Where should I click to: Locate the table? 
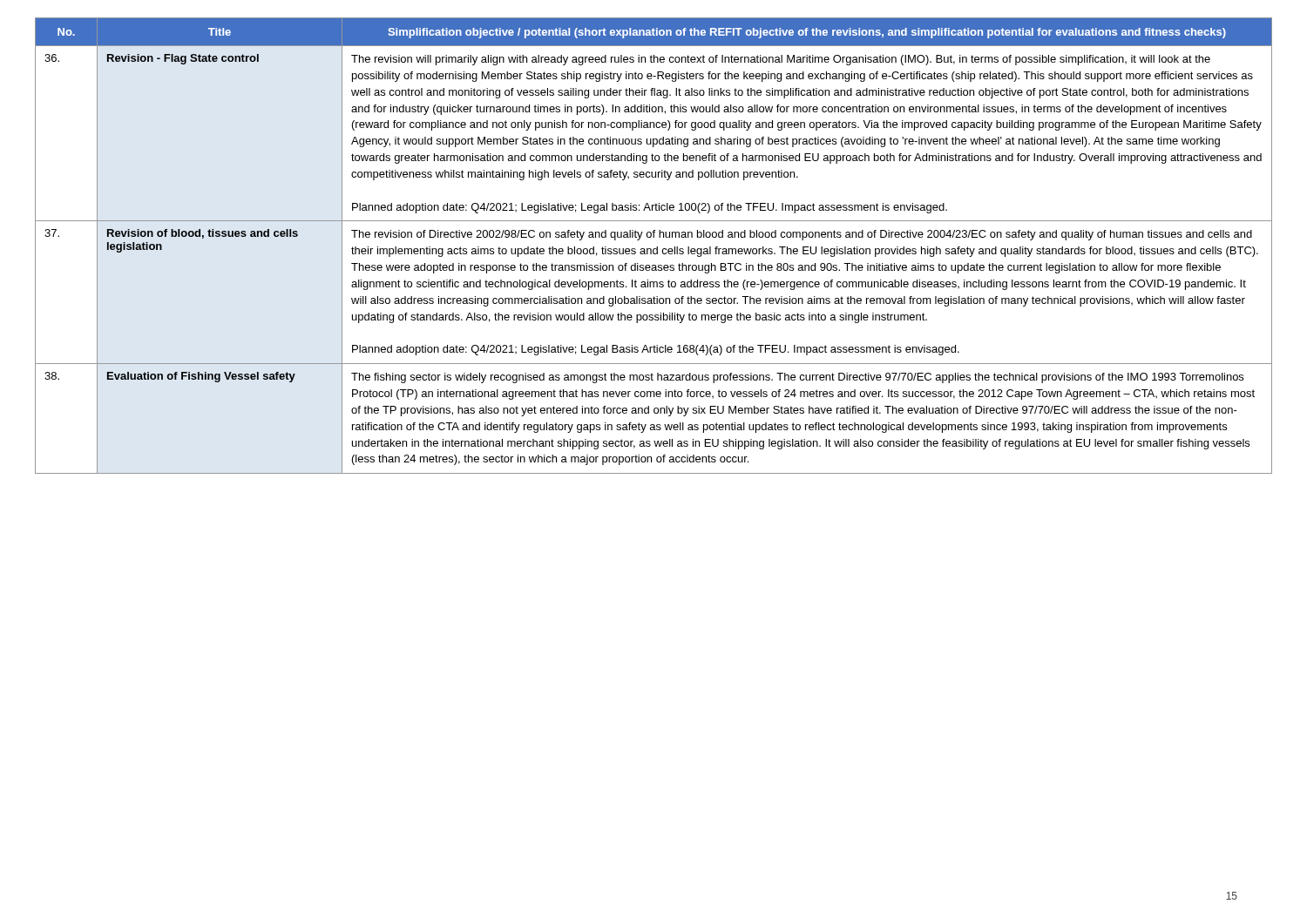pyautogui.click(x=654, y=445)
